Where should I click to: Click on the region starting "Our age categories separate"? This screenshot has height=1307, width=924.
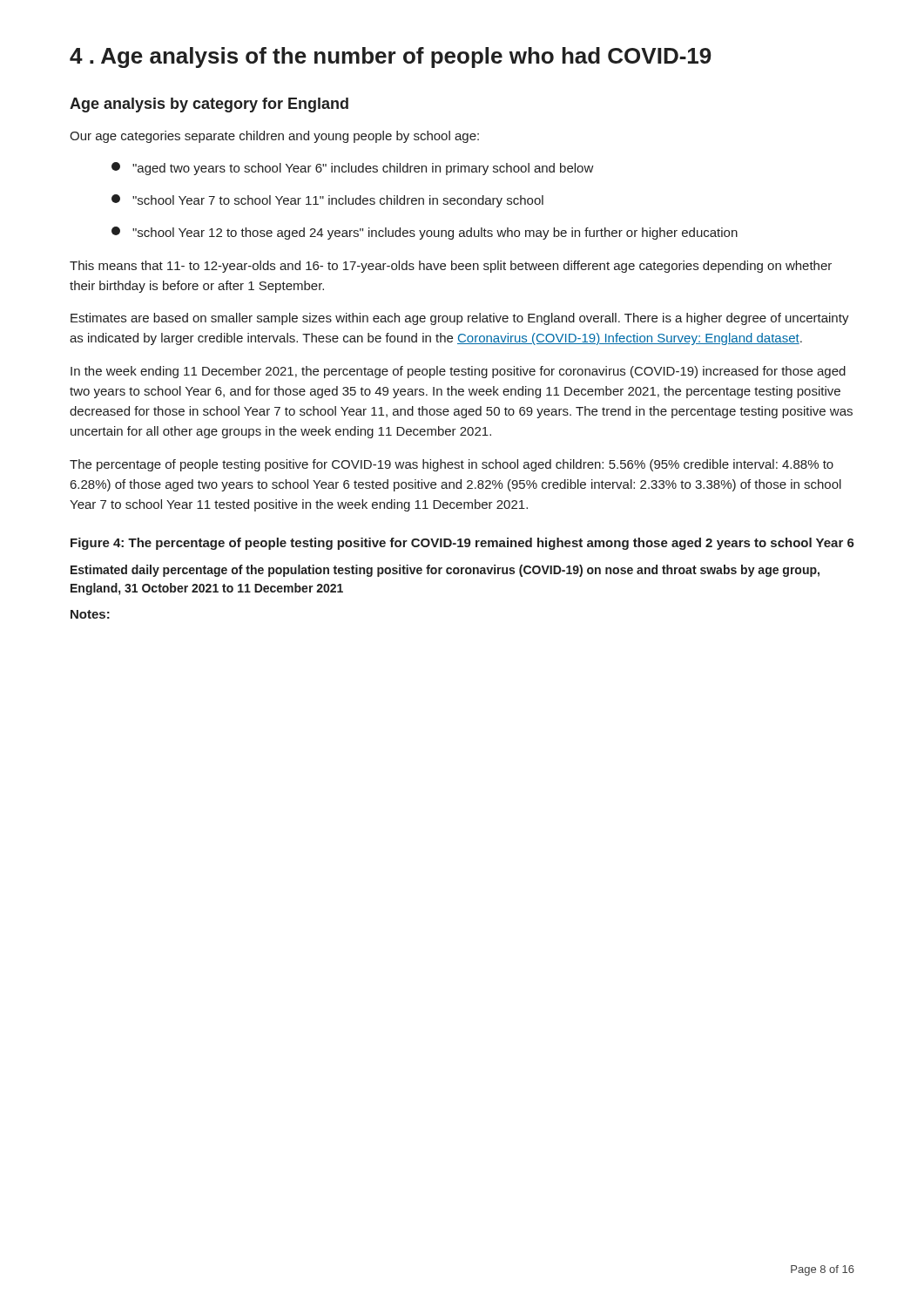click(x=462, y=135)
